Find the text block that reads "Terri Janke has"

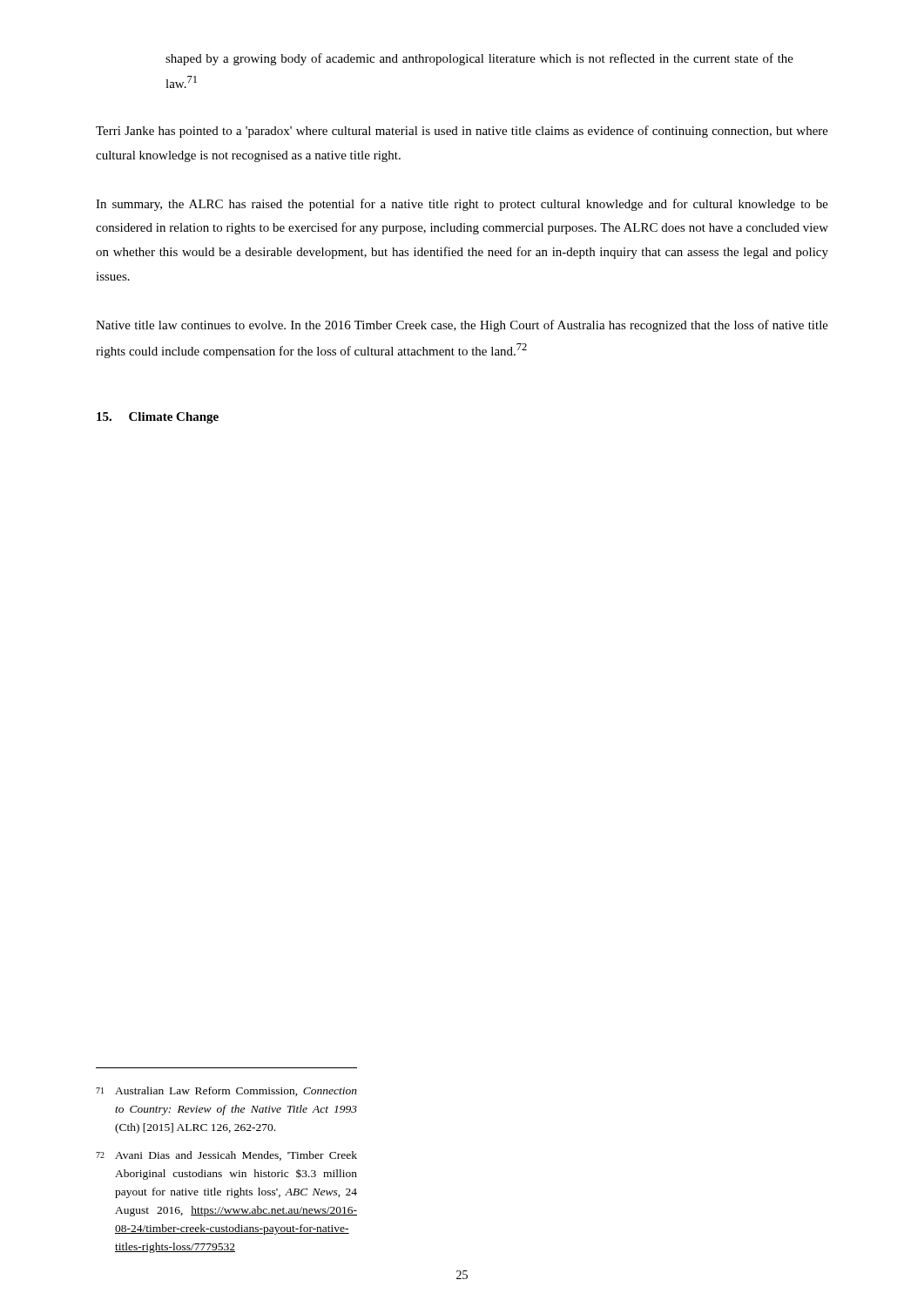[462, 143]
